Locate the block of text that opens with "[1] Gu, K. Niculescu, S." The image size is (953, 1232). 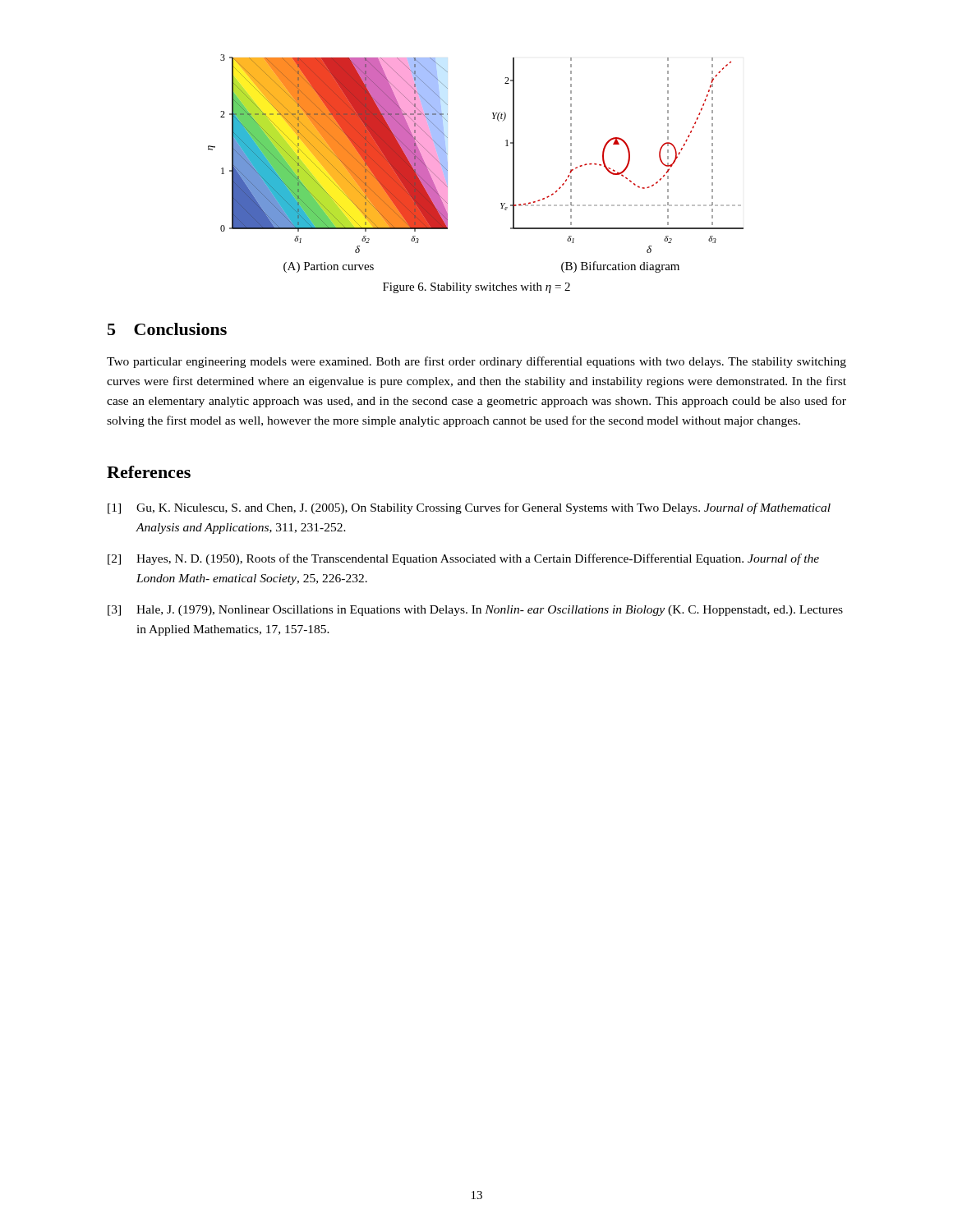click(x=476, y=518)
